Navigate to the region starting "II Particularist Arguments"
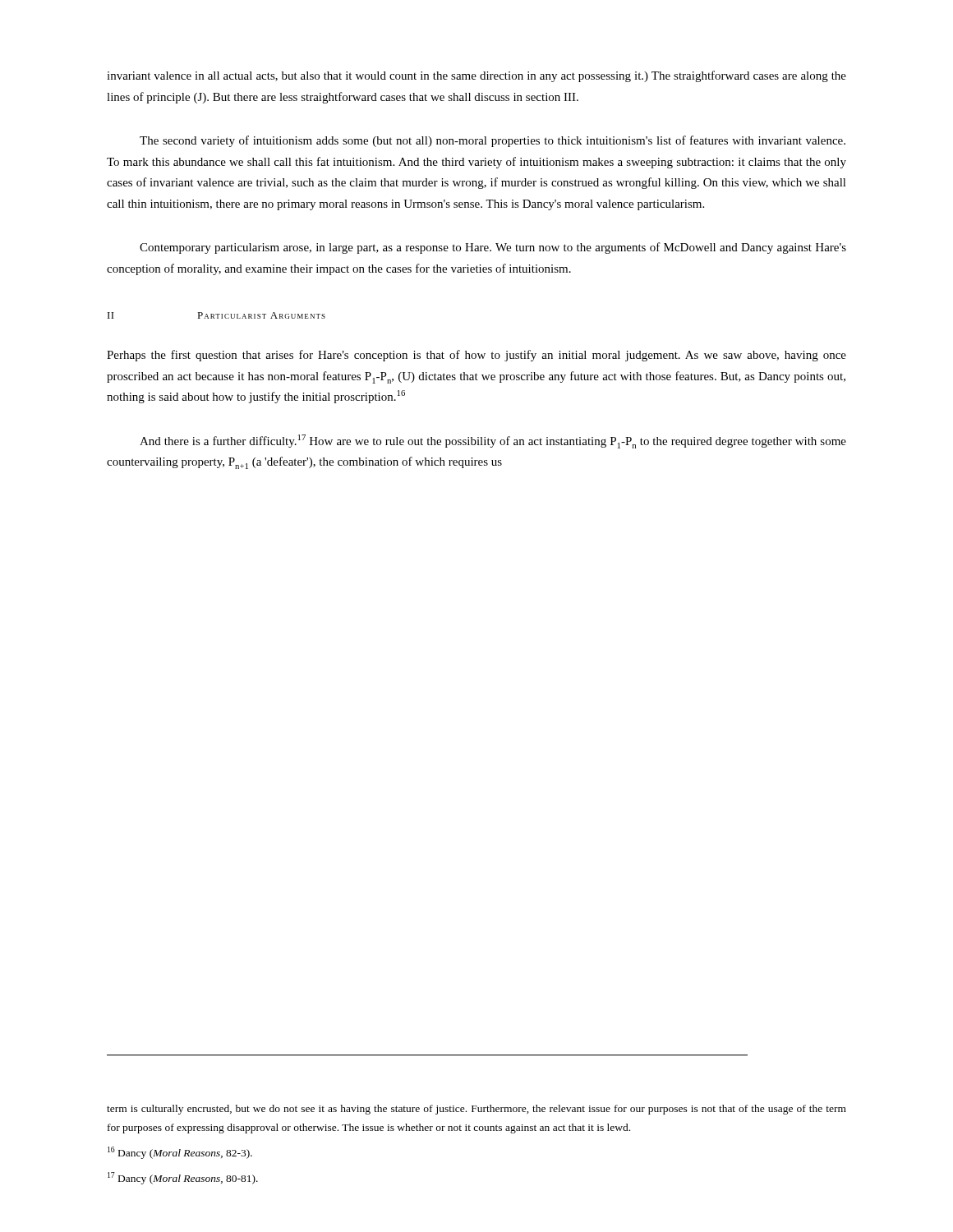This screenshot has height=1232, width=953. pos(217,315)
